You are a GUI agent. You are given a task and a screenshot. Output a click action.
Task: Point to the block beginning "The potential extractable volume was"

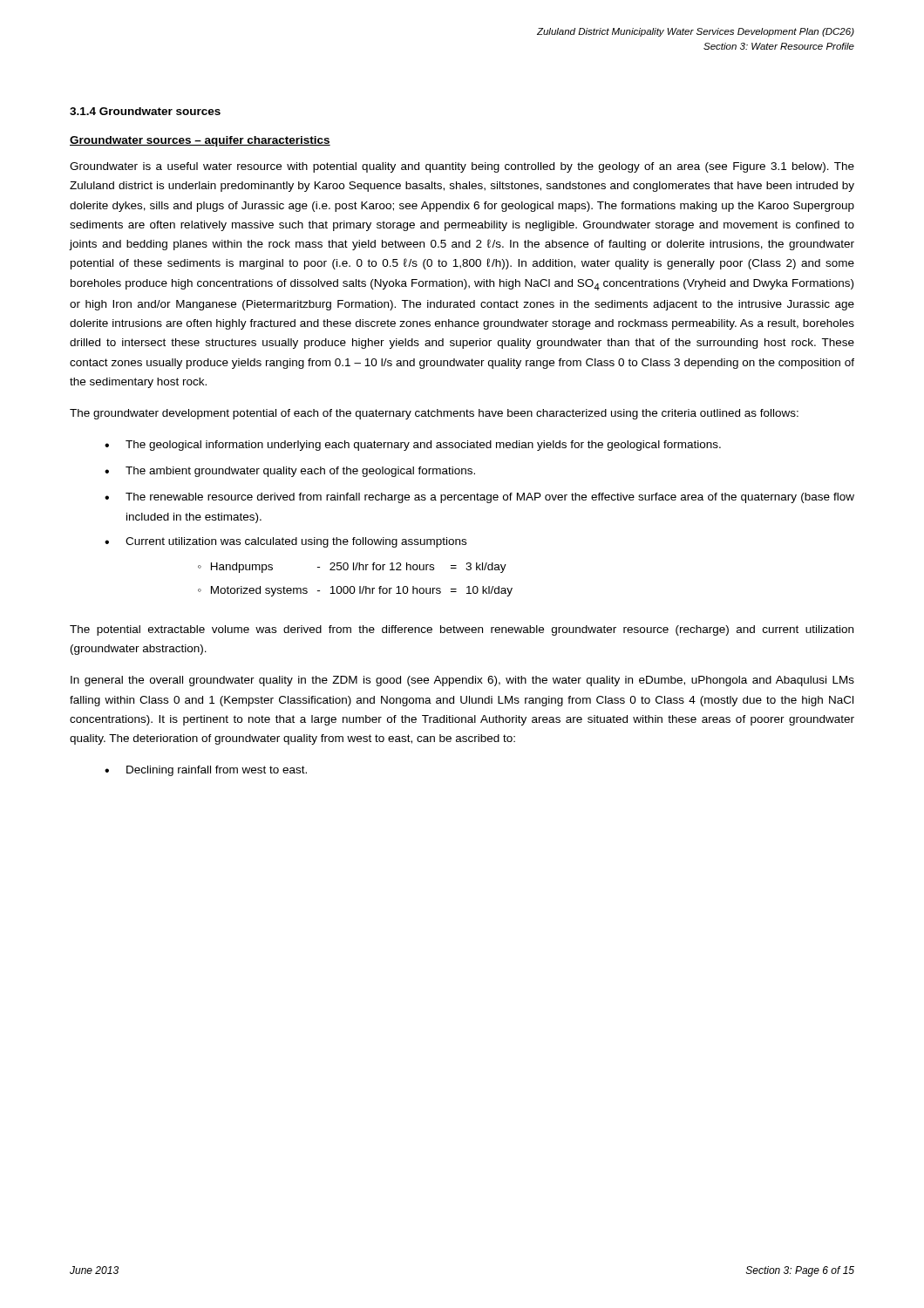[462, 639]
